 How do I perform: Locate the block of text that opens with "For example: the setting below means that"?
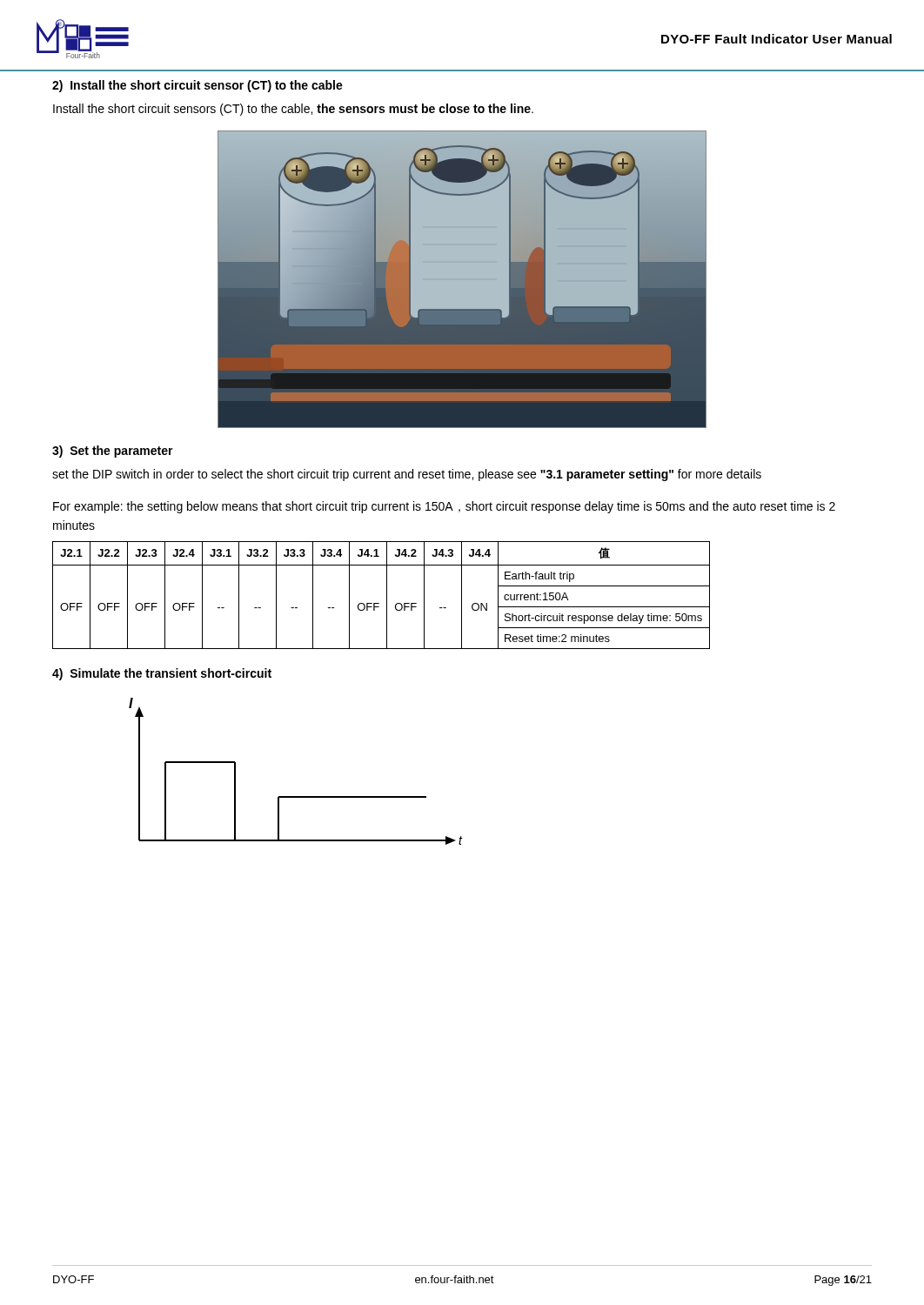(x=444, y=516)
